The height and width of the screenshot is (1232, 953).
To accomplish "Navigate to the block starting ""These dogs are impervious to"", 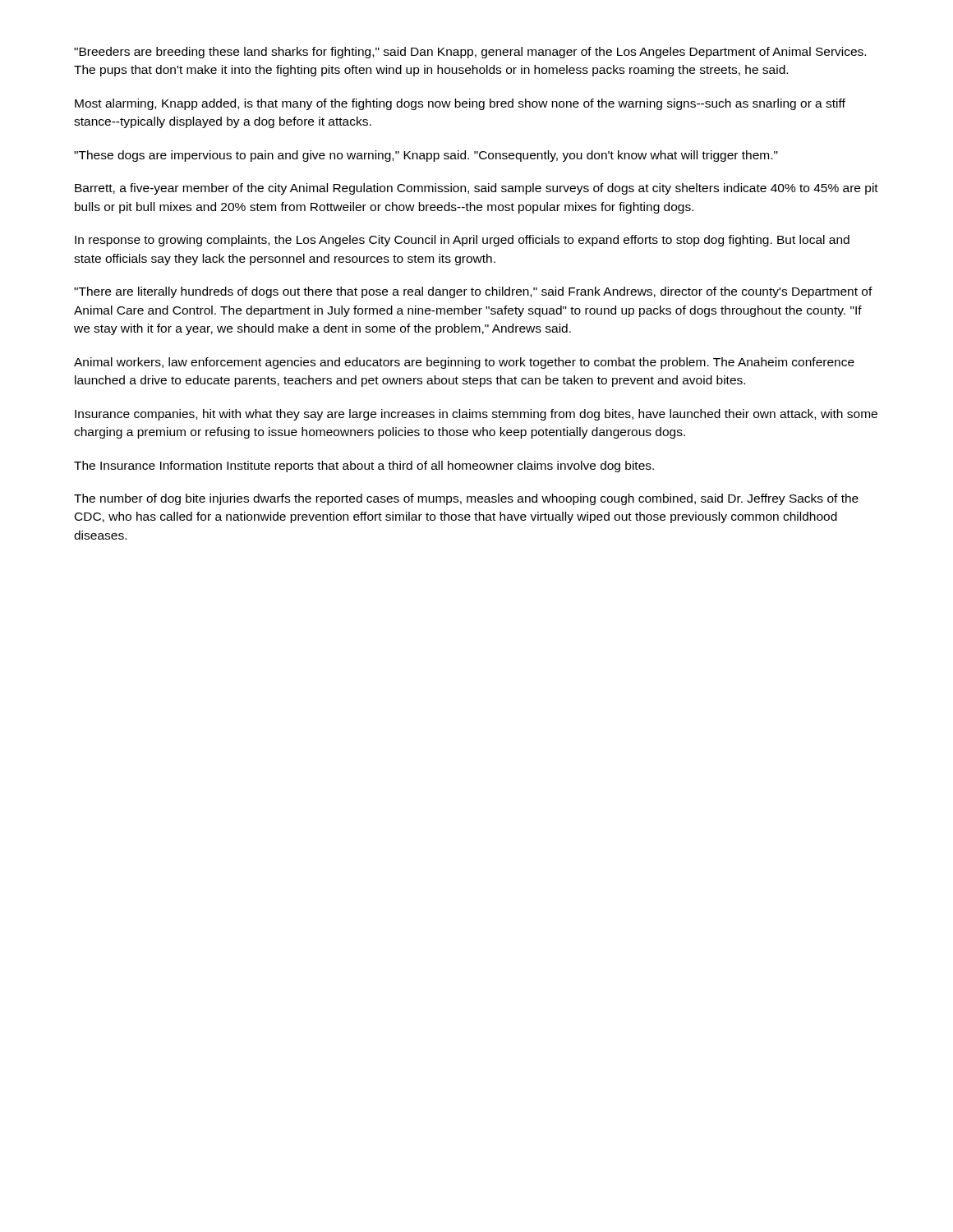I will coord(426,155).
